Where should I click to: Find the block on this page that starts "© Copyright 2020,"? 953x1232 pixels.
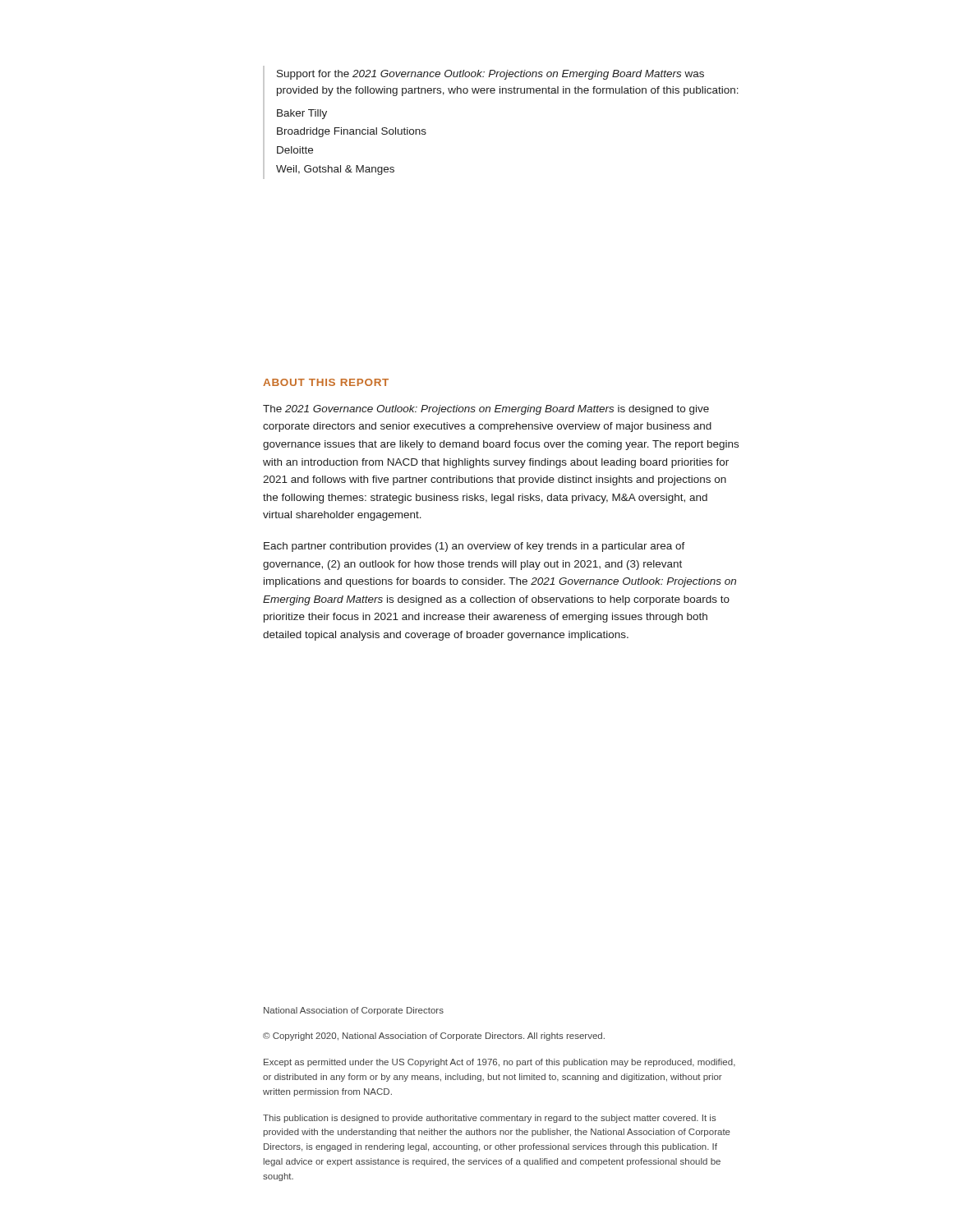(x=501, y=1037)
